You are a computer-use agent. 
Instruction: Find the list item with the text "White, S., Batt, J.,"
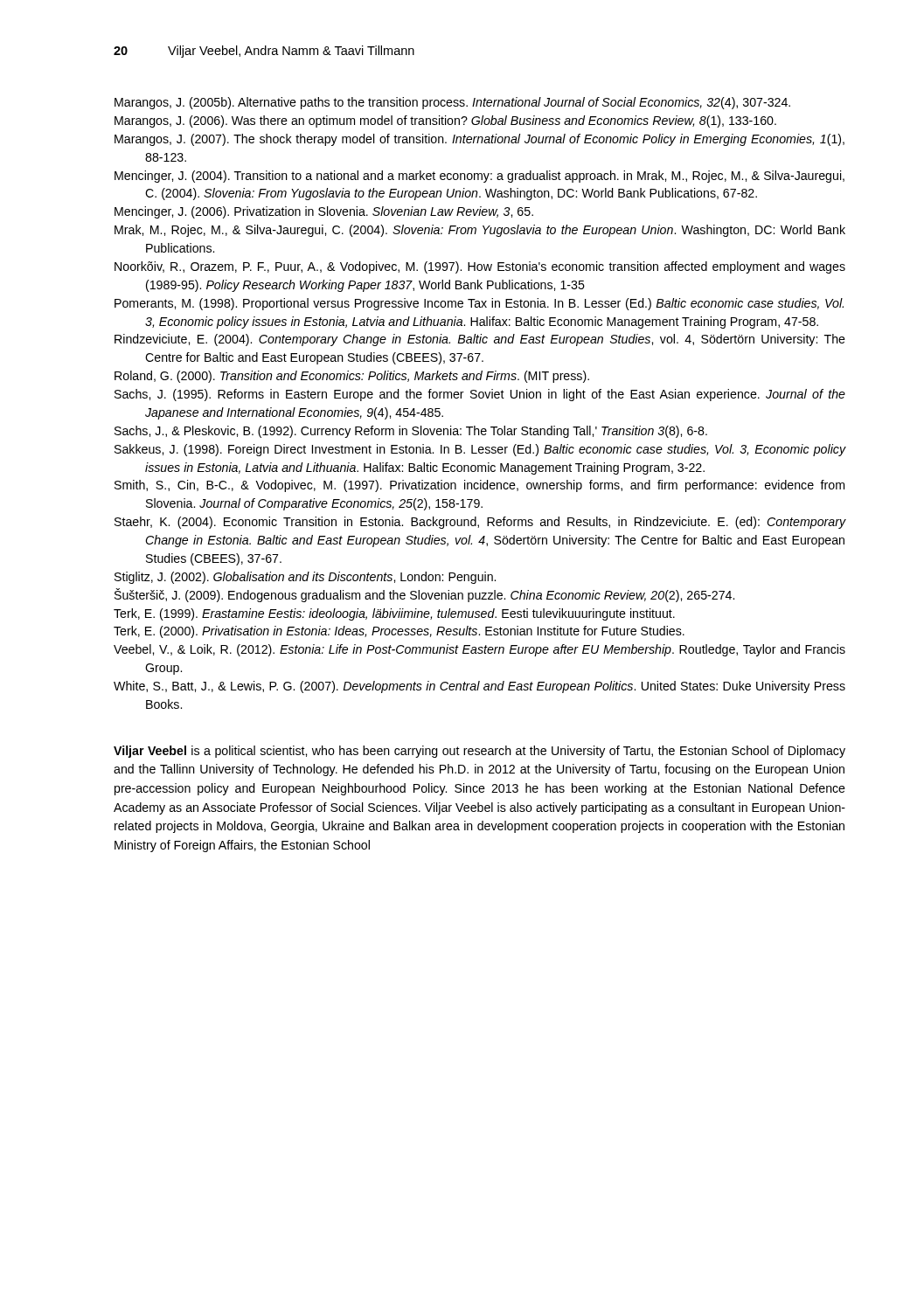[479, 695]
